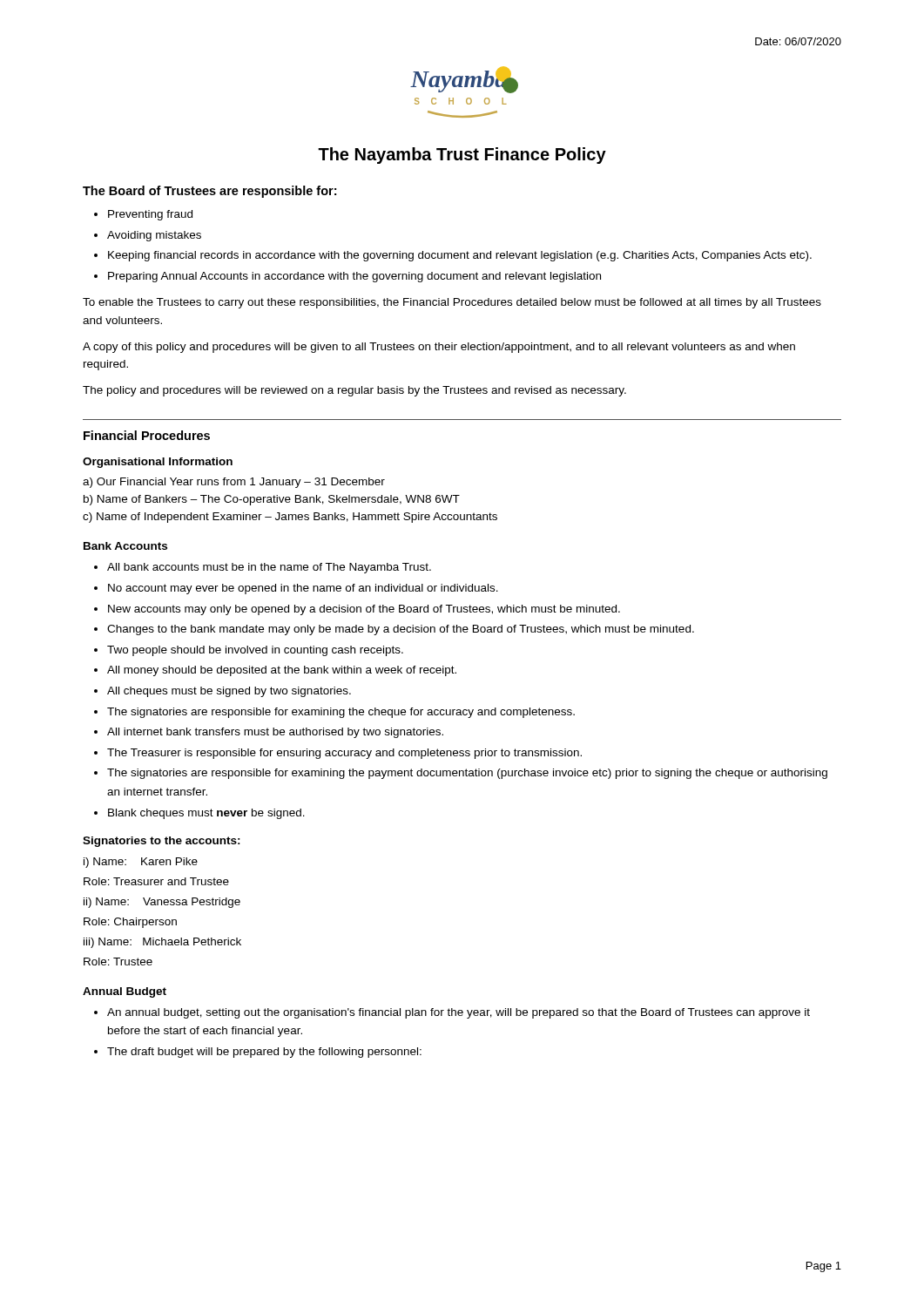The image size is (924, 1307).
Task: Point to the block starting "Changes to the bank mandate may only"
Action: pyautogui.click(x=401, y=629)
